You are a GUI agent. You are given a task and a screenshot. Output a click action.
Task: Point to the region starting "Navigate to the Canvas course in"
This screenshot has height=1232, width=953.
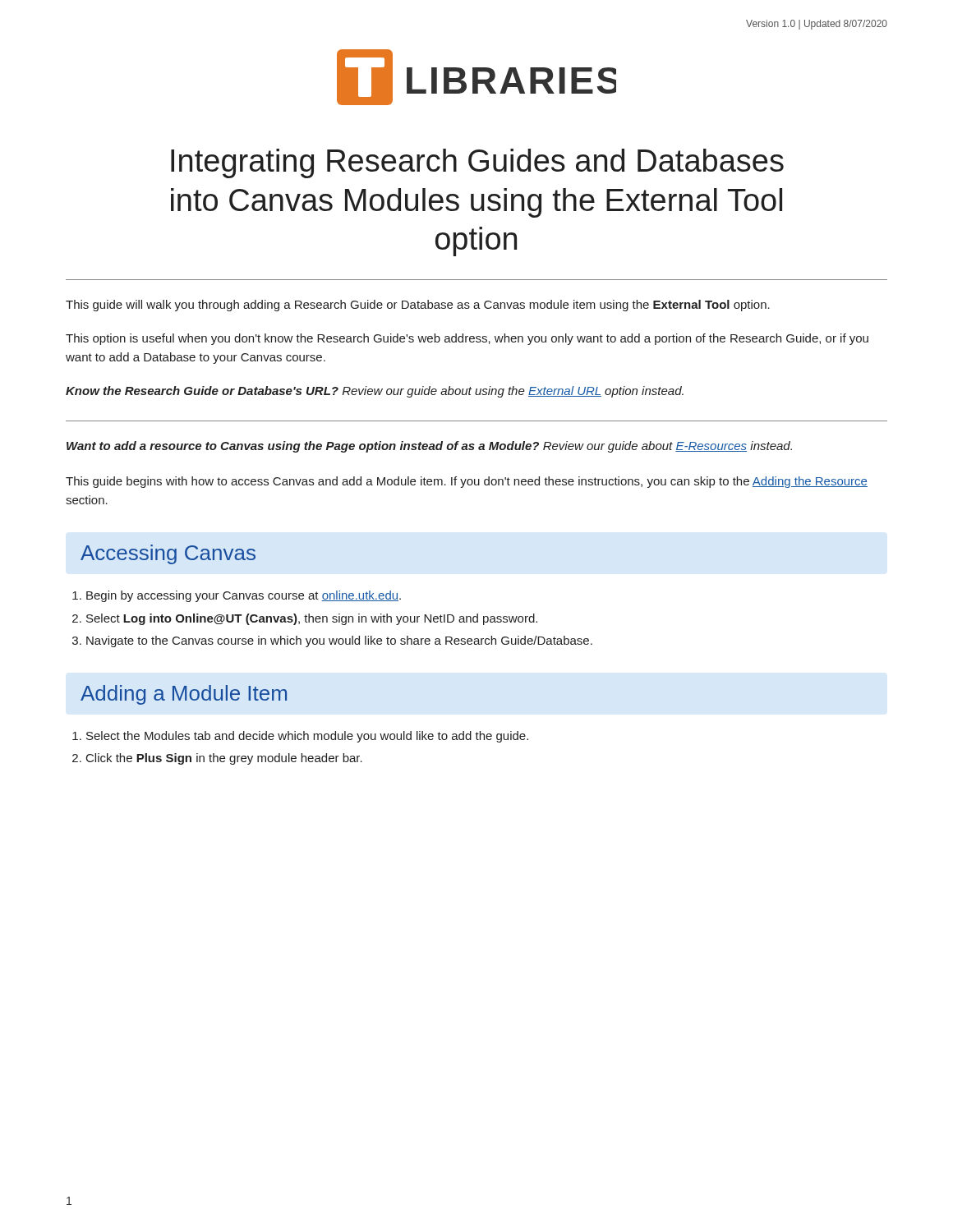click(339, 640)
